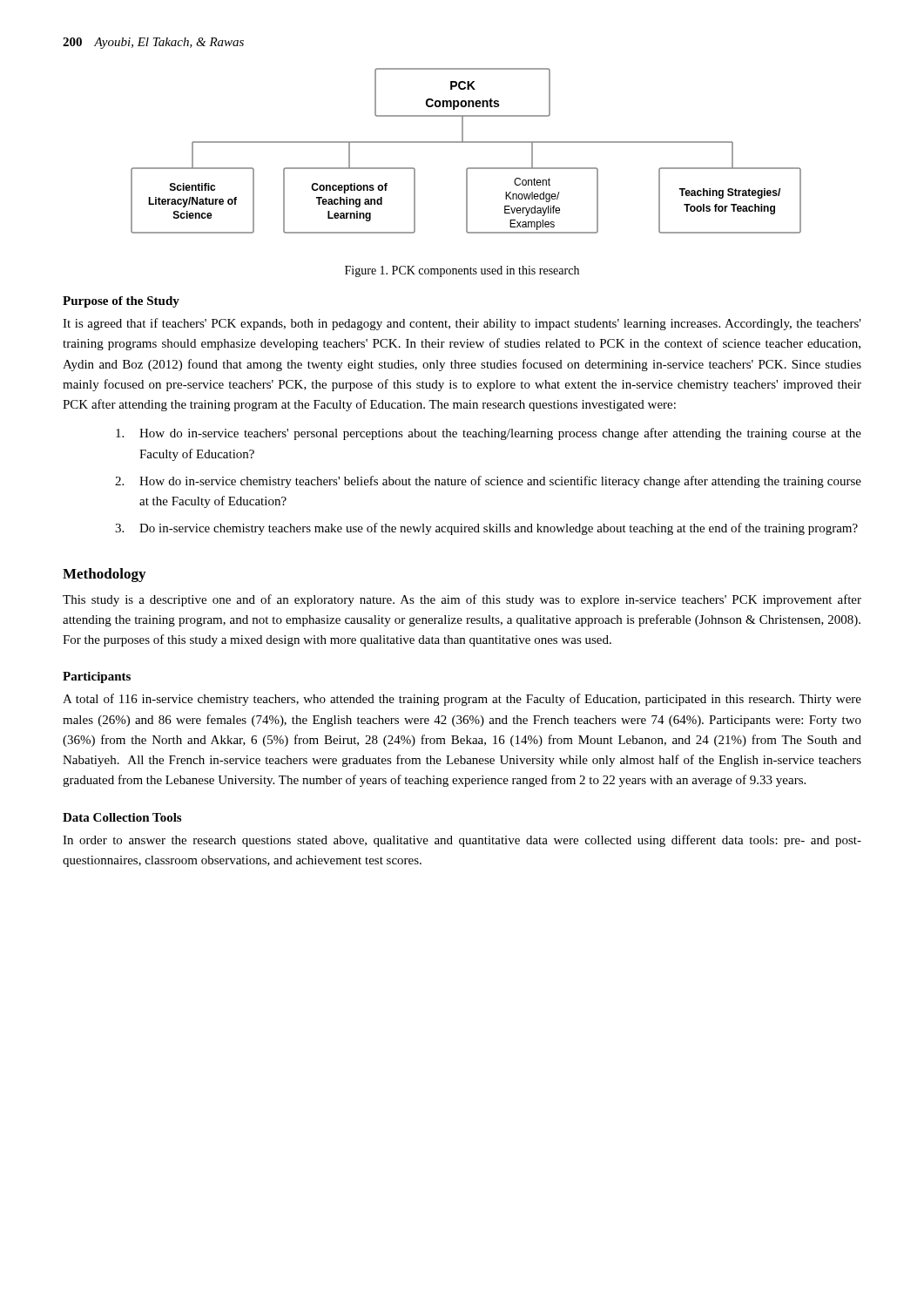Select the list item that says "3. Do in-service"

[x=488, y=529]
